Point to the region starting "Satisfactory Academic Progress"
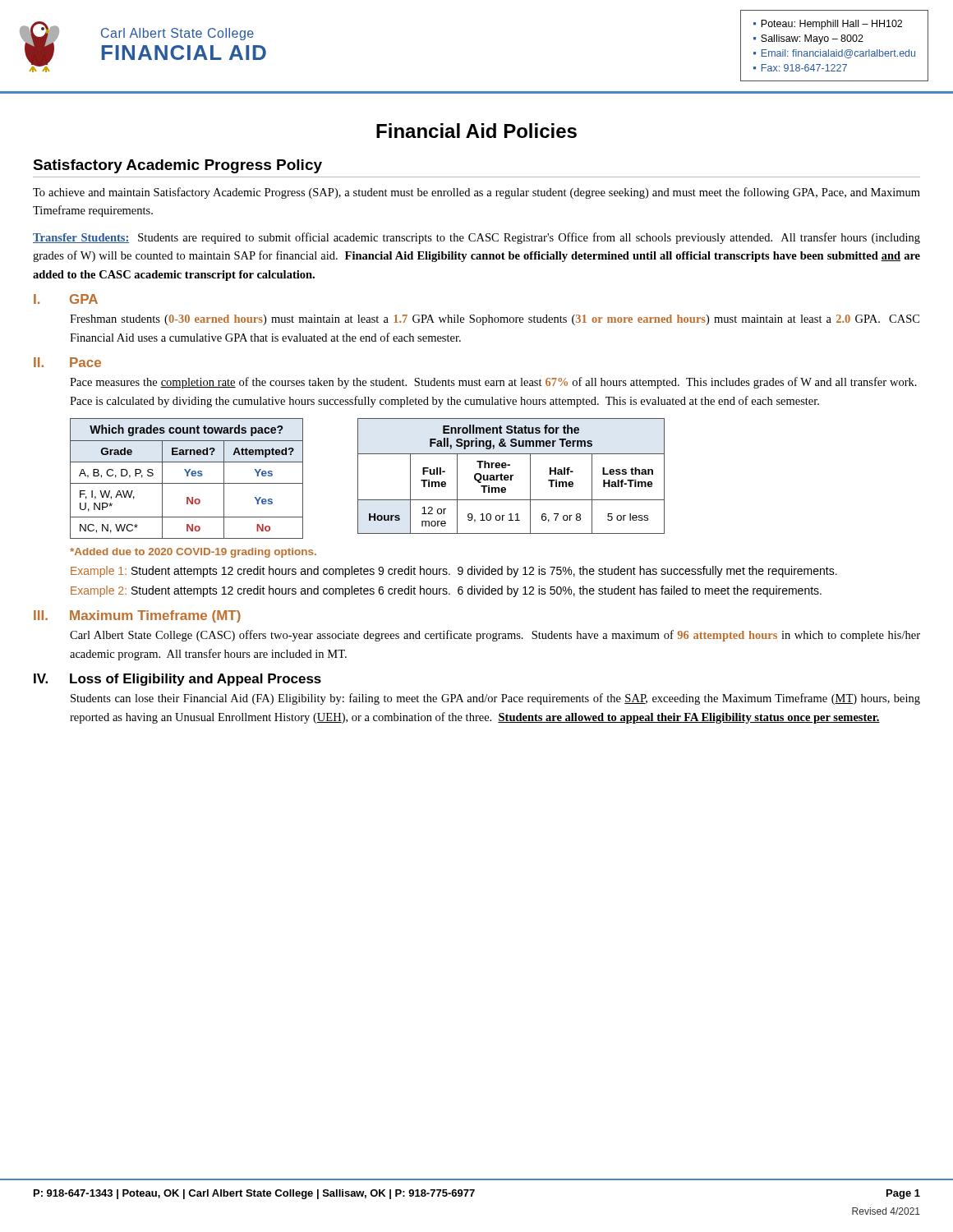 tap(177, 165)
